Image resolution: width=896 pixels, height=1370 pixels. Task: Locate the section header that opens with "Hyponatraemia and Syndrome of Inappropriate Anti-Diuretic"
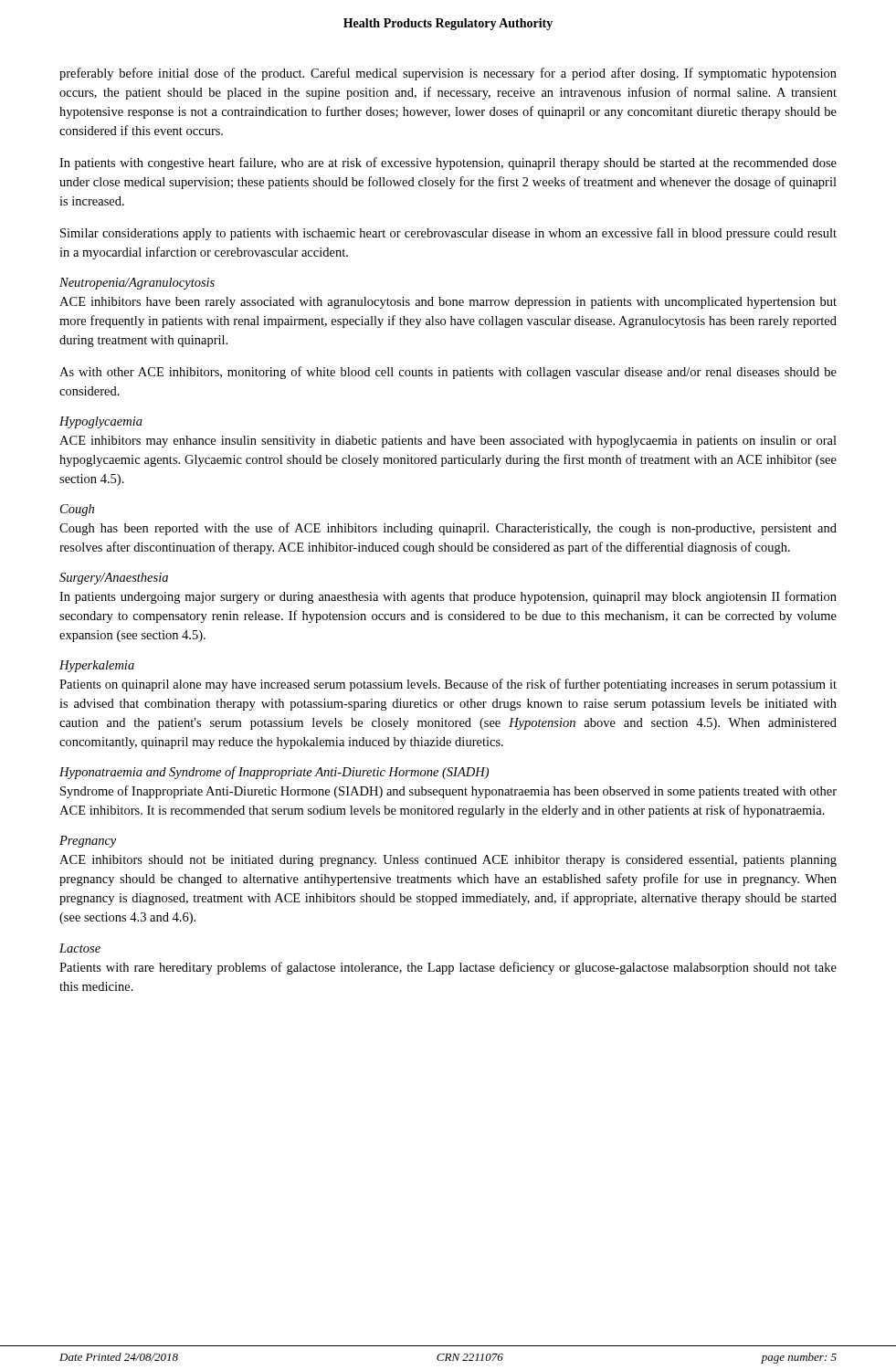[x=274, y=772]
